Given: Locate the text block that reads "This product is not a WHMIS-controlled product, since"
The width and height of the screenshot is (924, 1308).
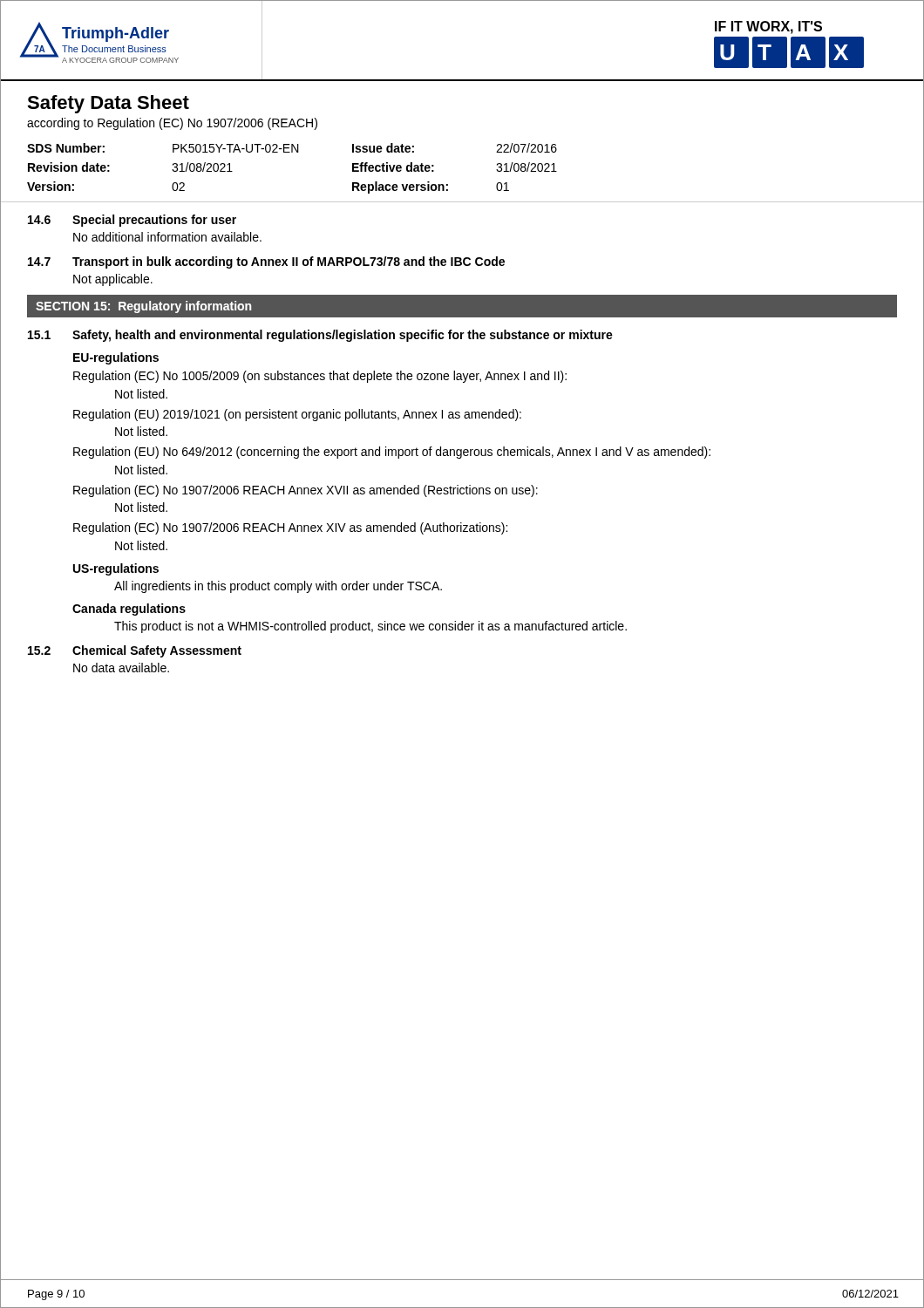Looking at the screenshot, I should [x=371, y=626].
